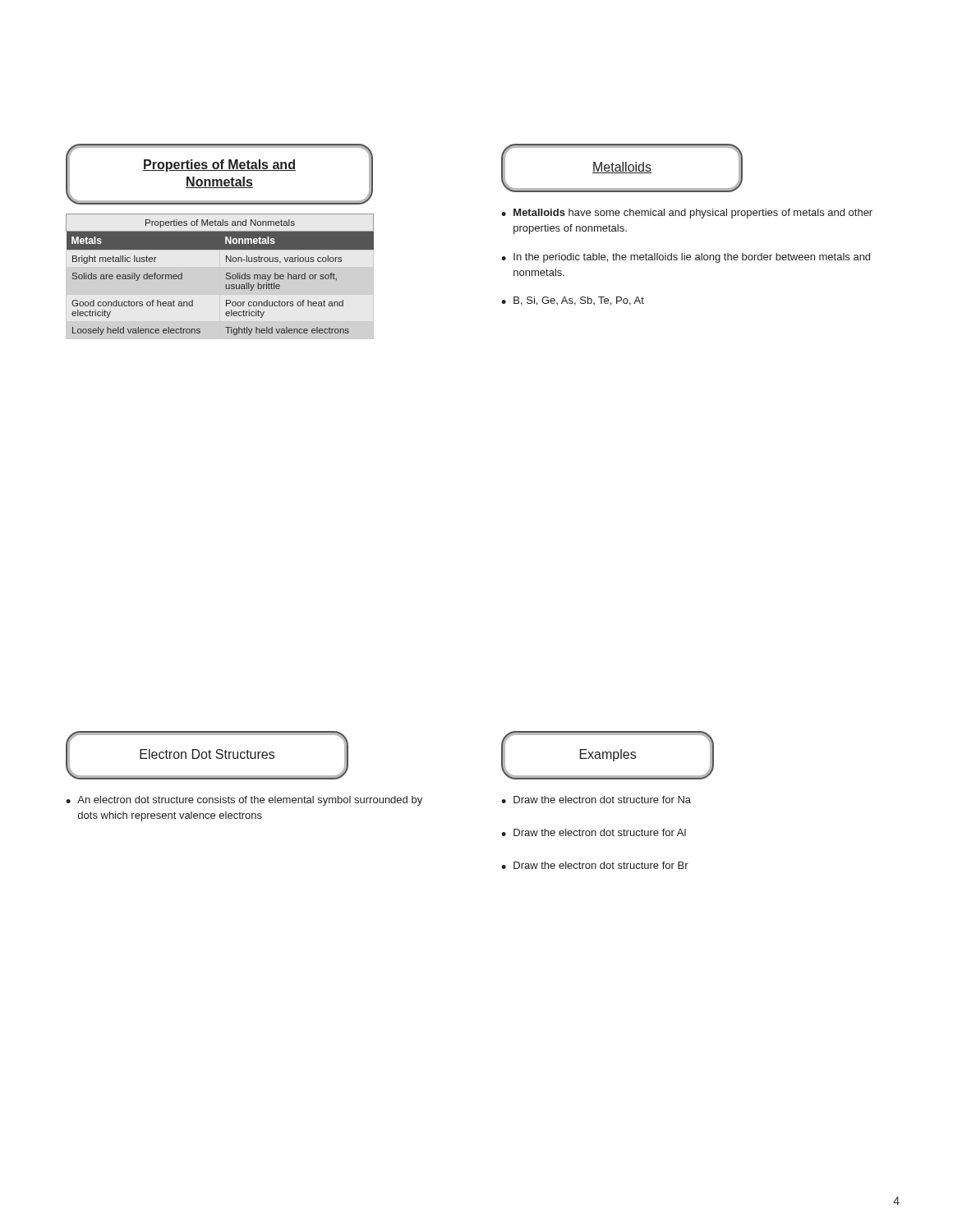
Task: Locate the block of text that opens with "• In the periodic table, the metalloids"
Action: coord(690,265)
